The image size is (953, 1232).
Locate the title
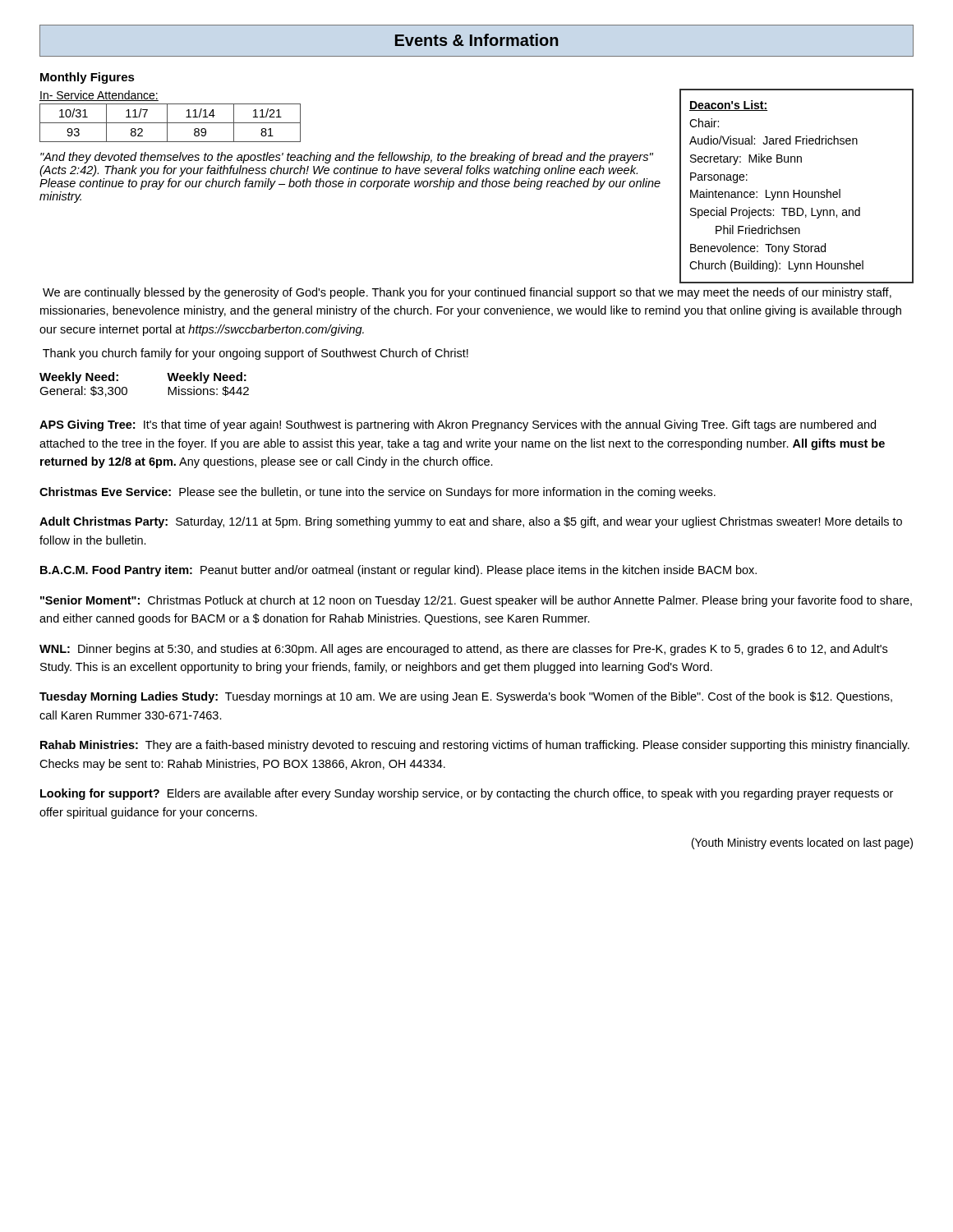(x=476, y=40)
